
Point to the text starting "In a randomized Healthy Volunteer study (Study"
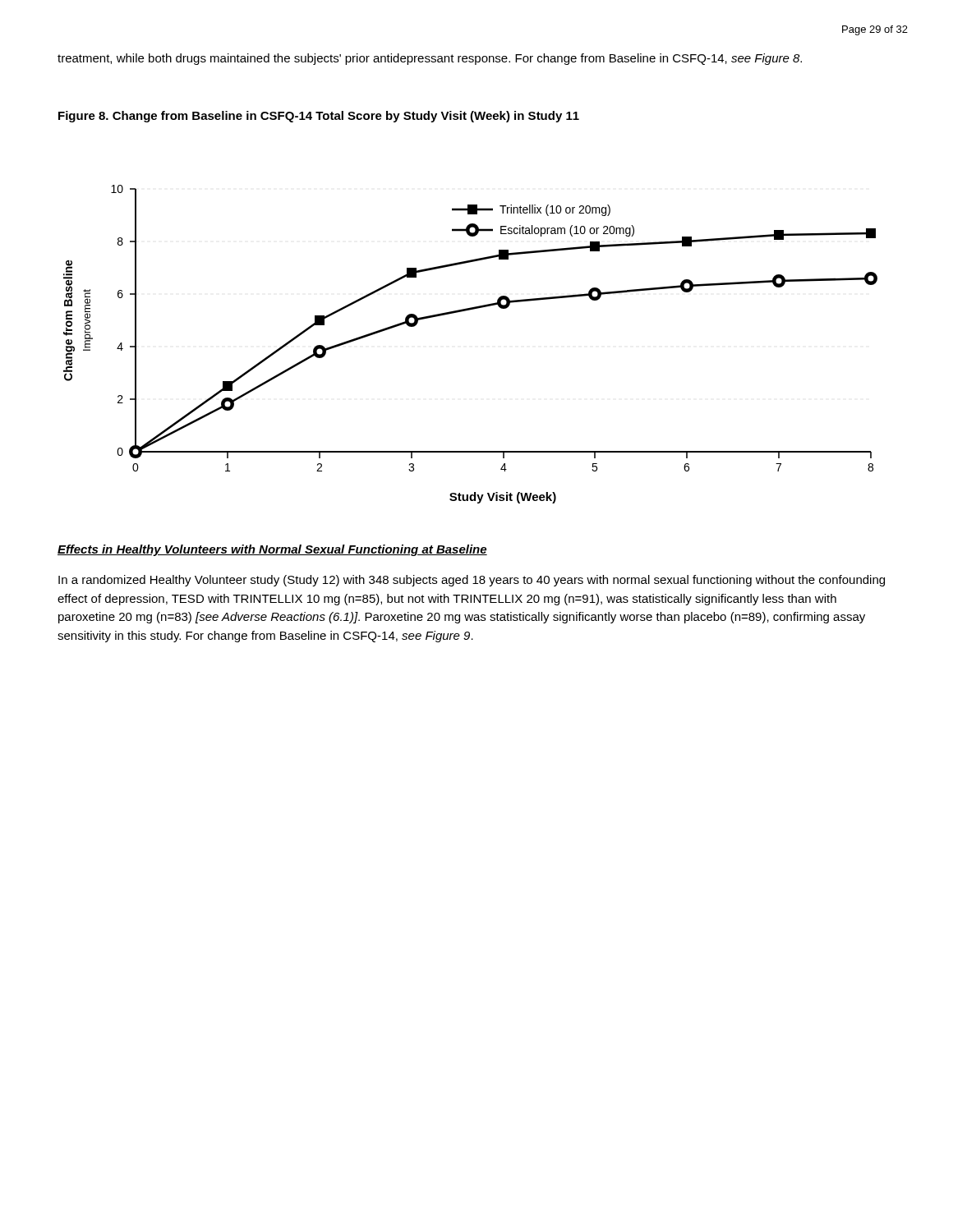(x=472, y=607)
